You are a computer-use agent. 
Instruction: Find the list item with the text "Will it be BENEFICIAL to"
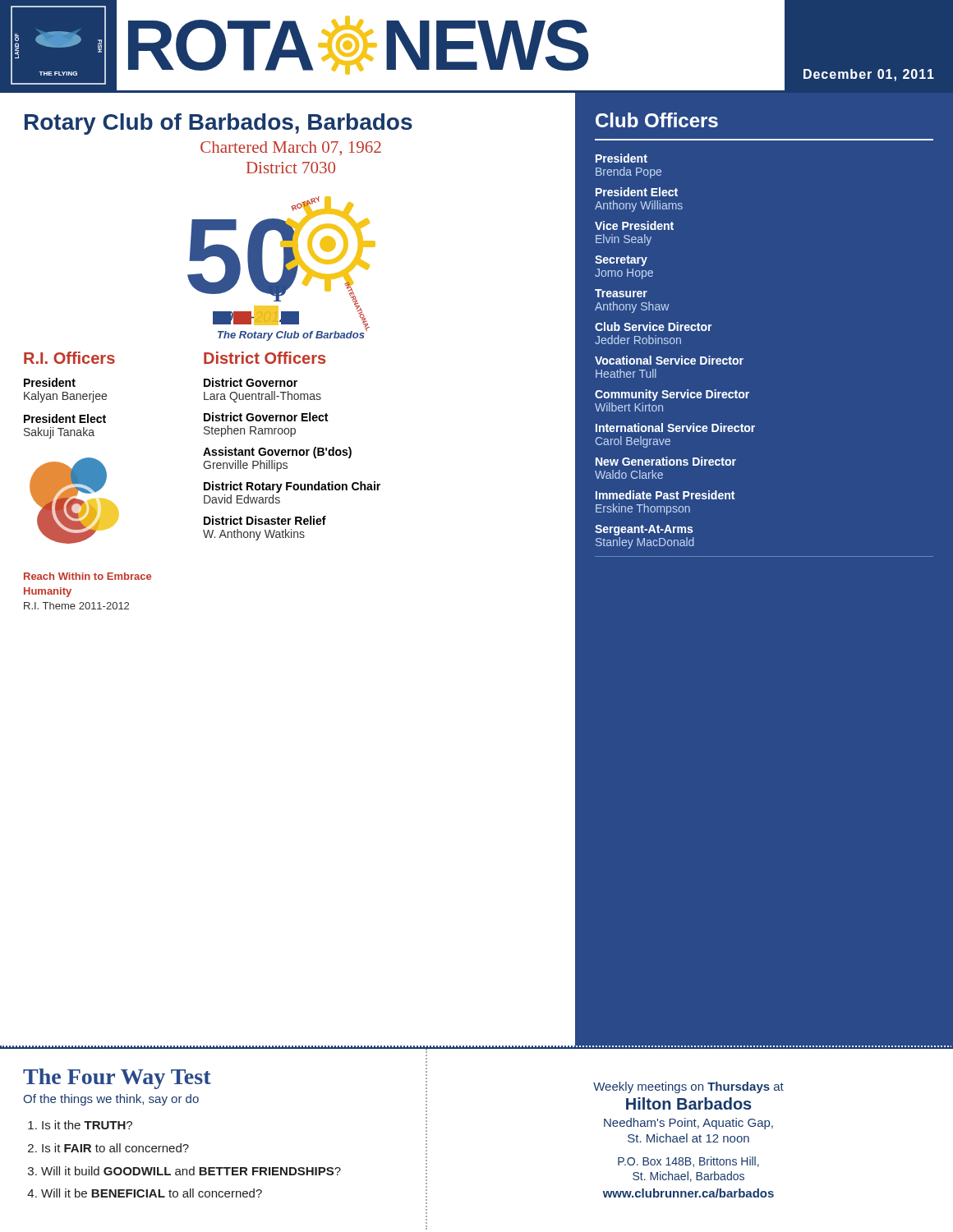152,1193
